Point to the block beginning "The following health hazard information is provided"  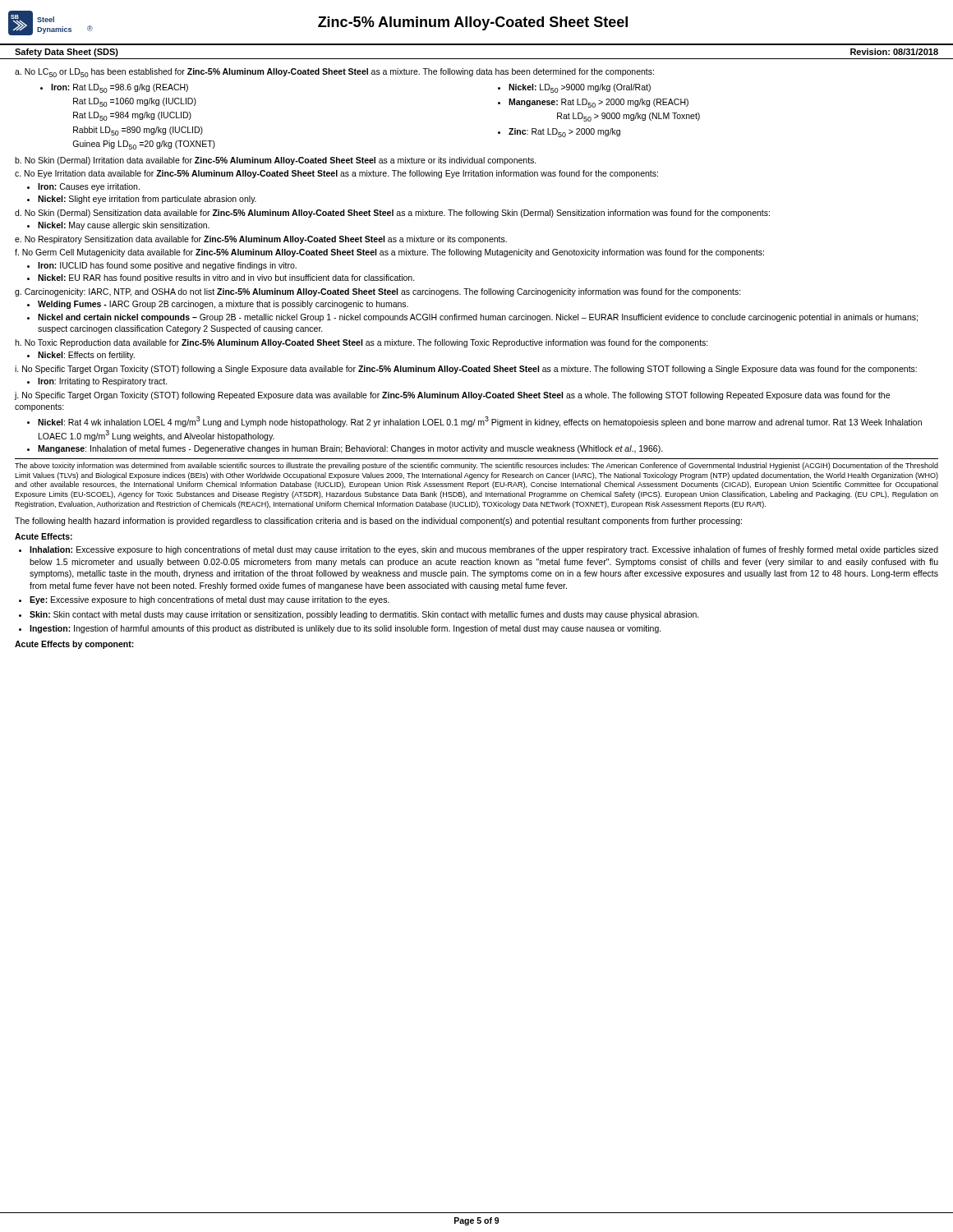pyautogui.click(x=379, y=520)
